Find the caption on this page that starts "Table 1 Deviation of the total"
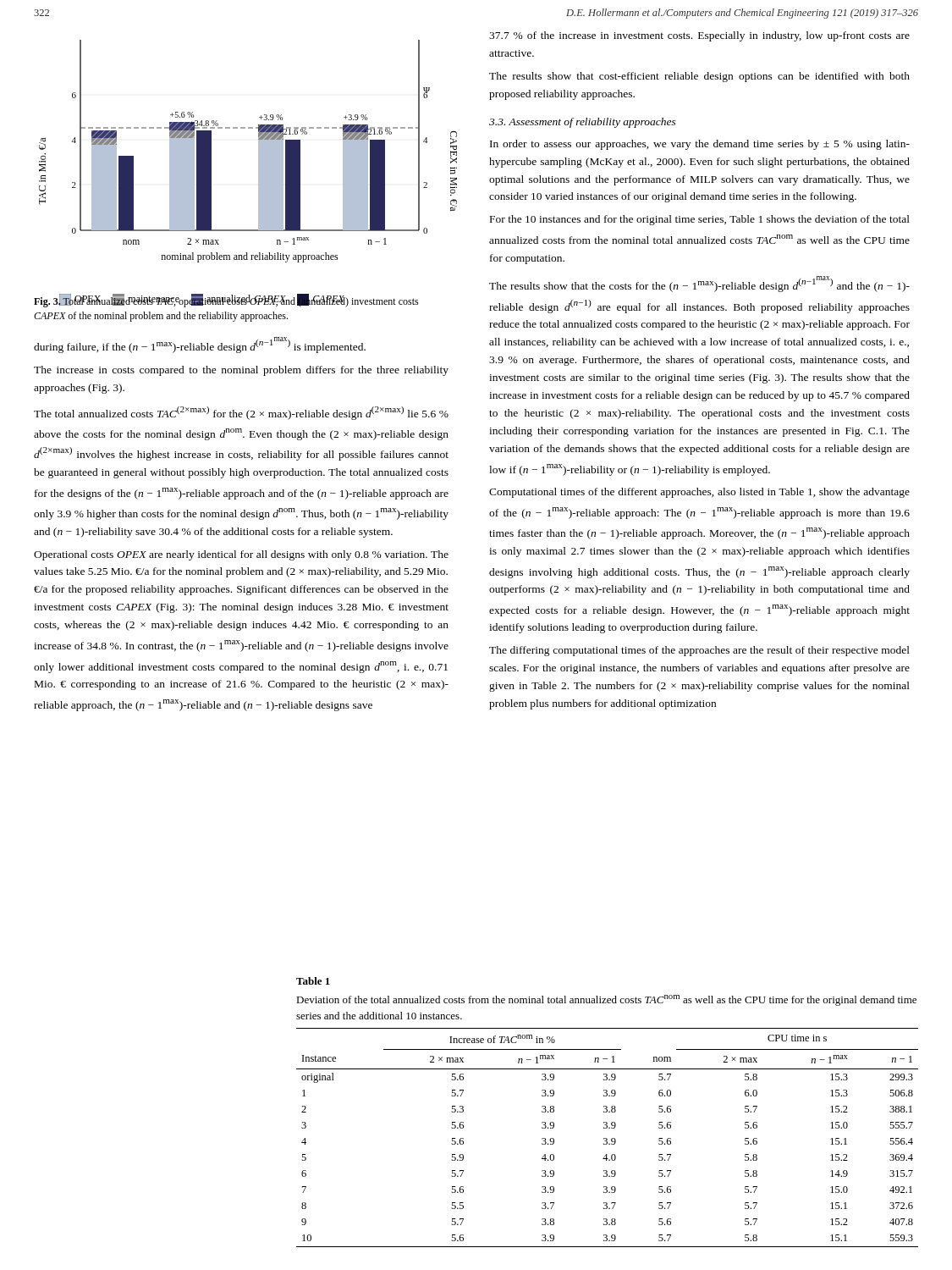This screenshot has height=1270, width=952. (x=607, y=998)
